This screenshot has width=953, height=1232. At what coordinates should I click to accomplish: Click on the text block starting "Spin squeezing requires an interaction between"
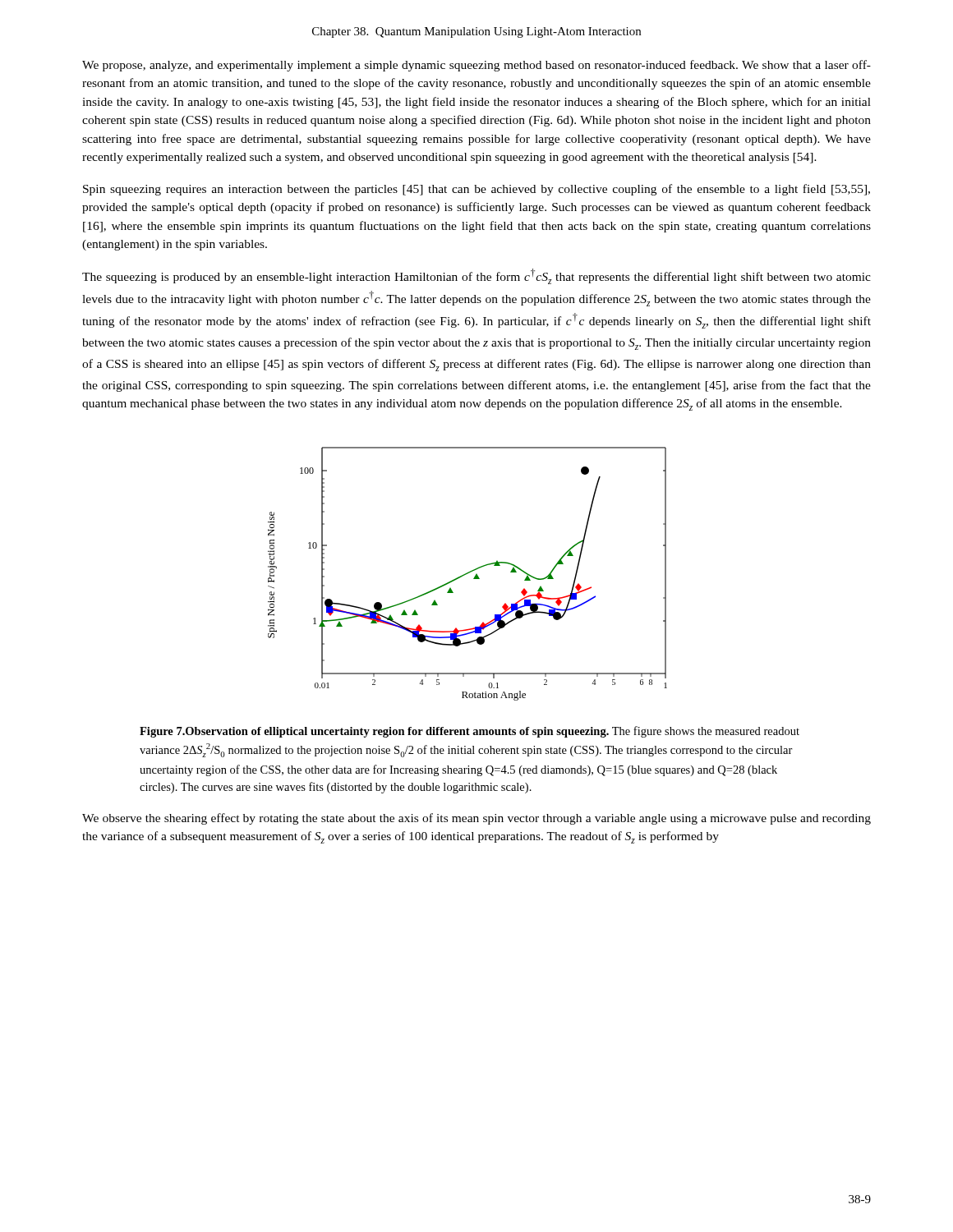pos(476,216)
